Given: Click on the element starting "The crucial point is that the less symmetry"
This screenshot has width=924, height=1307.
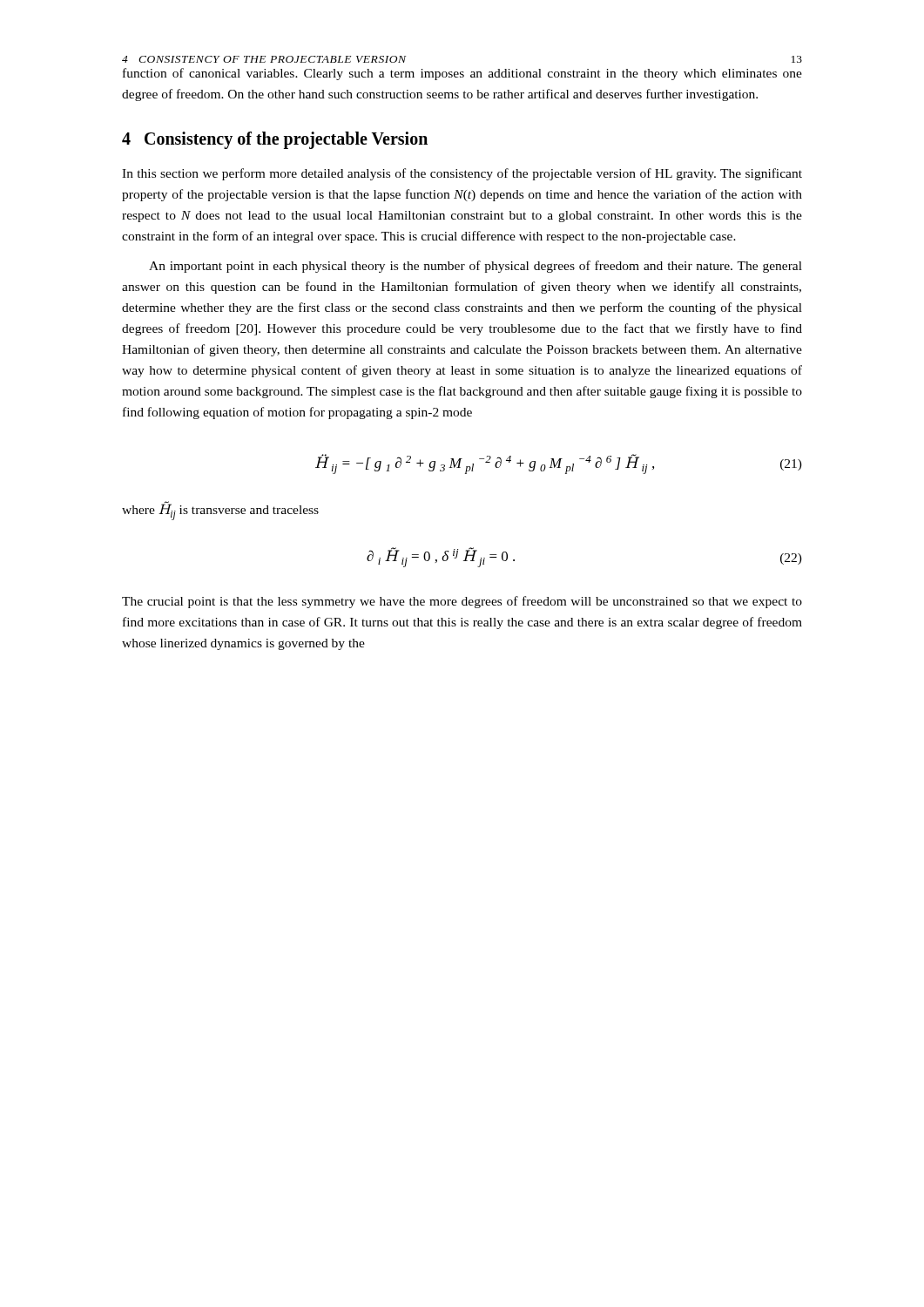Looking at the screenshot, I should 462,622.
